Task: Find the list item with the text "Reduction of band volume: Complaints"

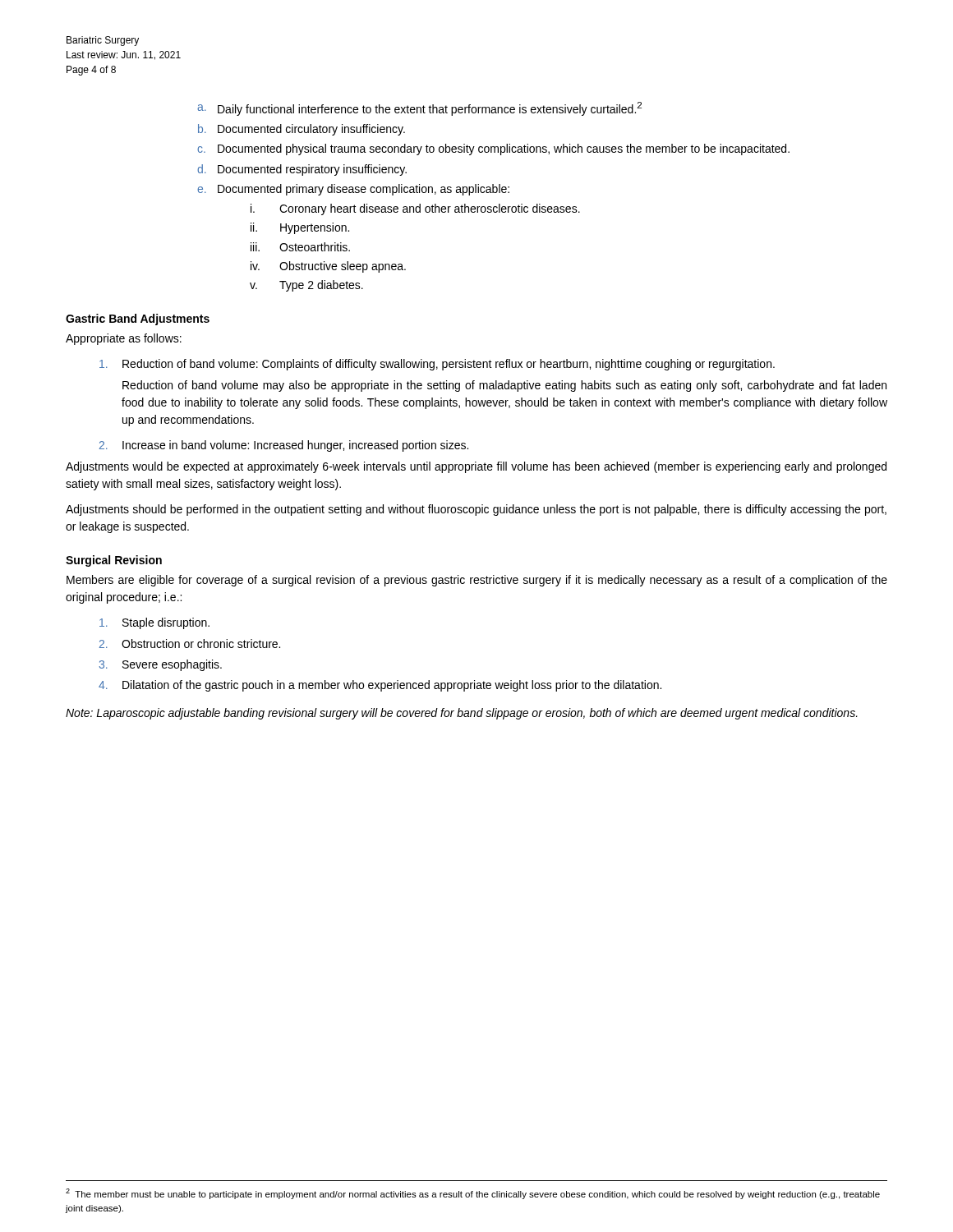Action: click(x=493, y=364)
